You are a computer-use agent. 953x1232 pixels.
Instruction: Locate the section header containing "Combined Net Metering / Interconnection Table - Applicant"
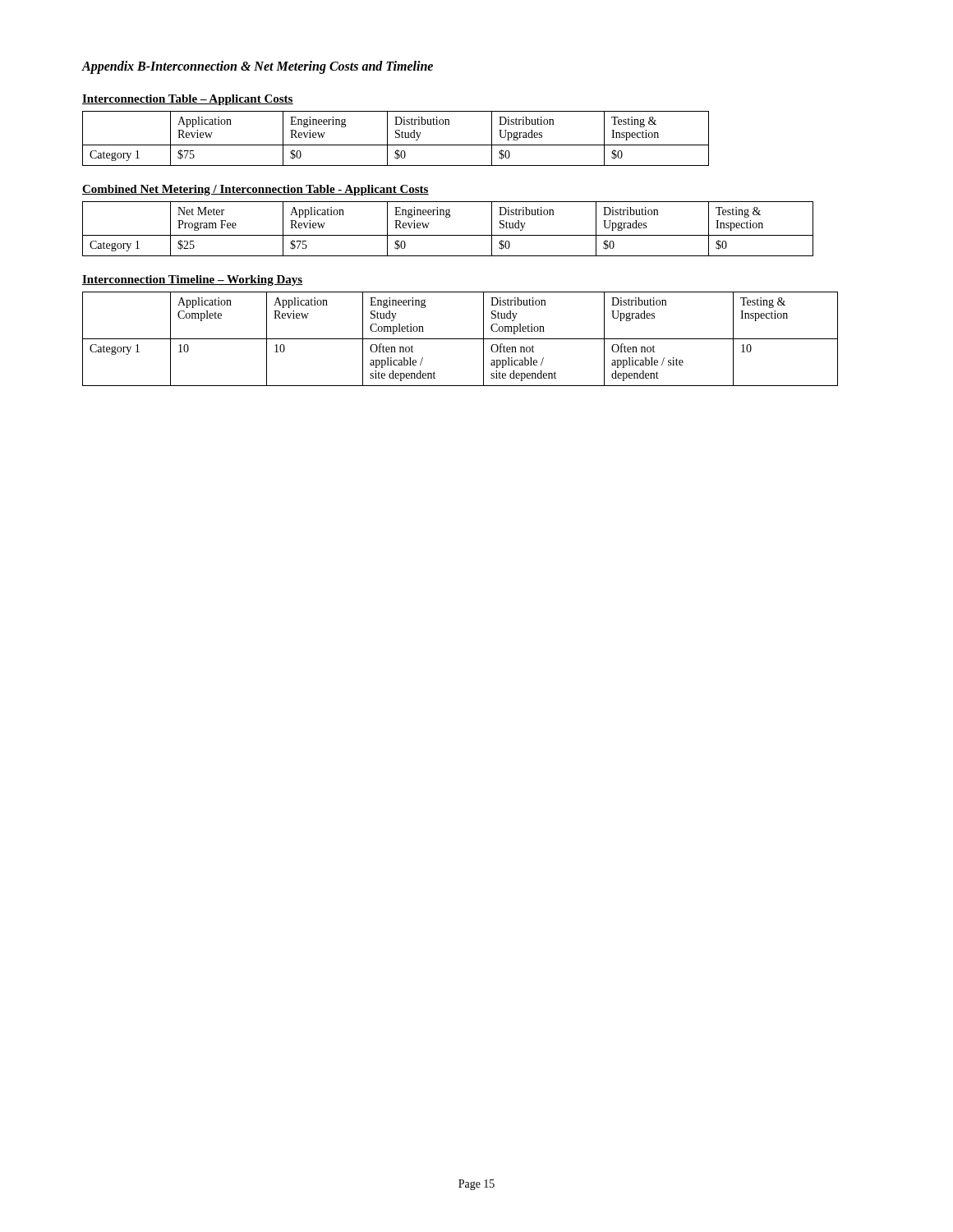tap(255, 189)
